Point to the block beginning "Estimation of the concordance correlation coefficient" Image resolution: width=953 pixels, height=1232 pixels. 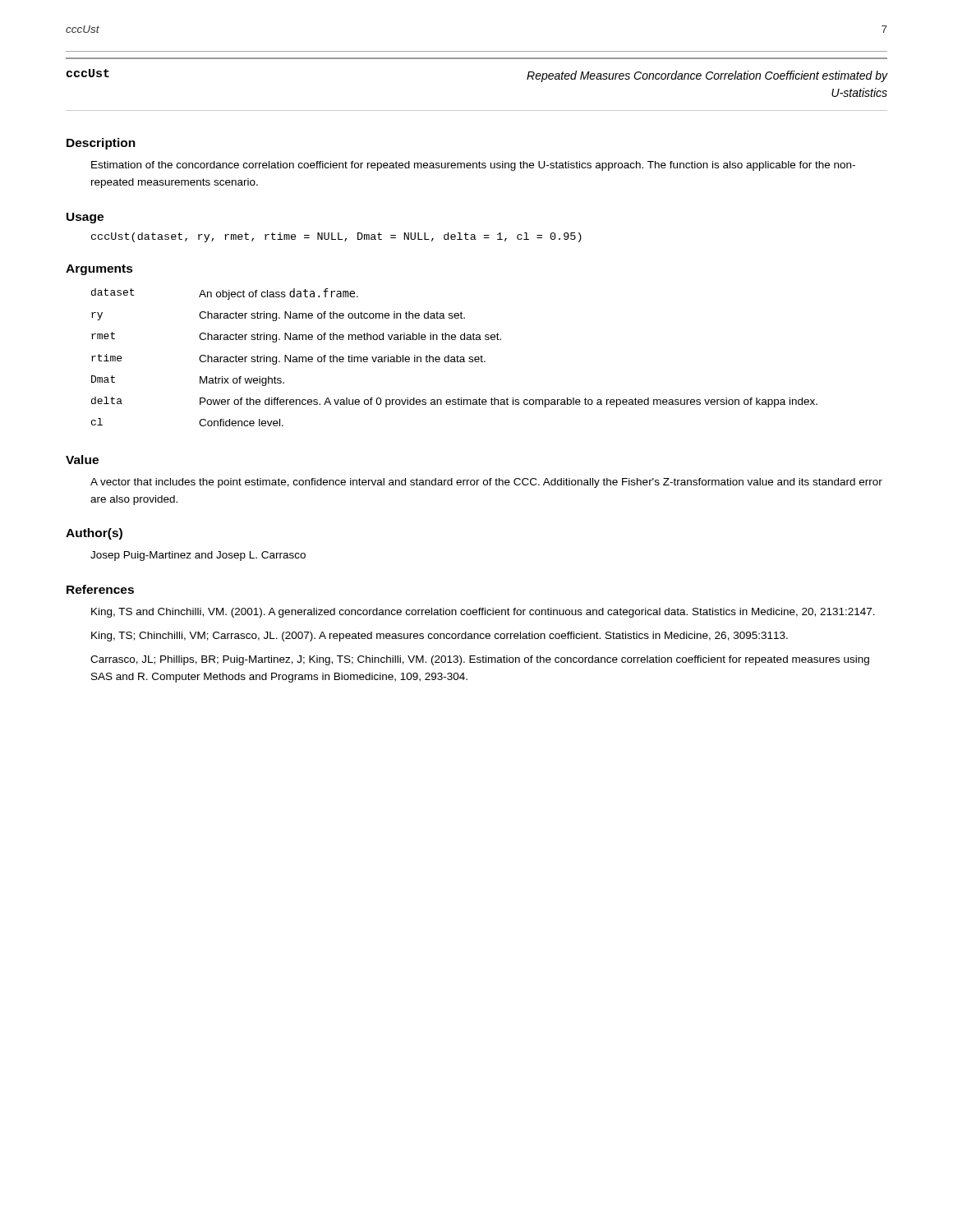(473, 173)
